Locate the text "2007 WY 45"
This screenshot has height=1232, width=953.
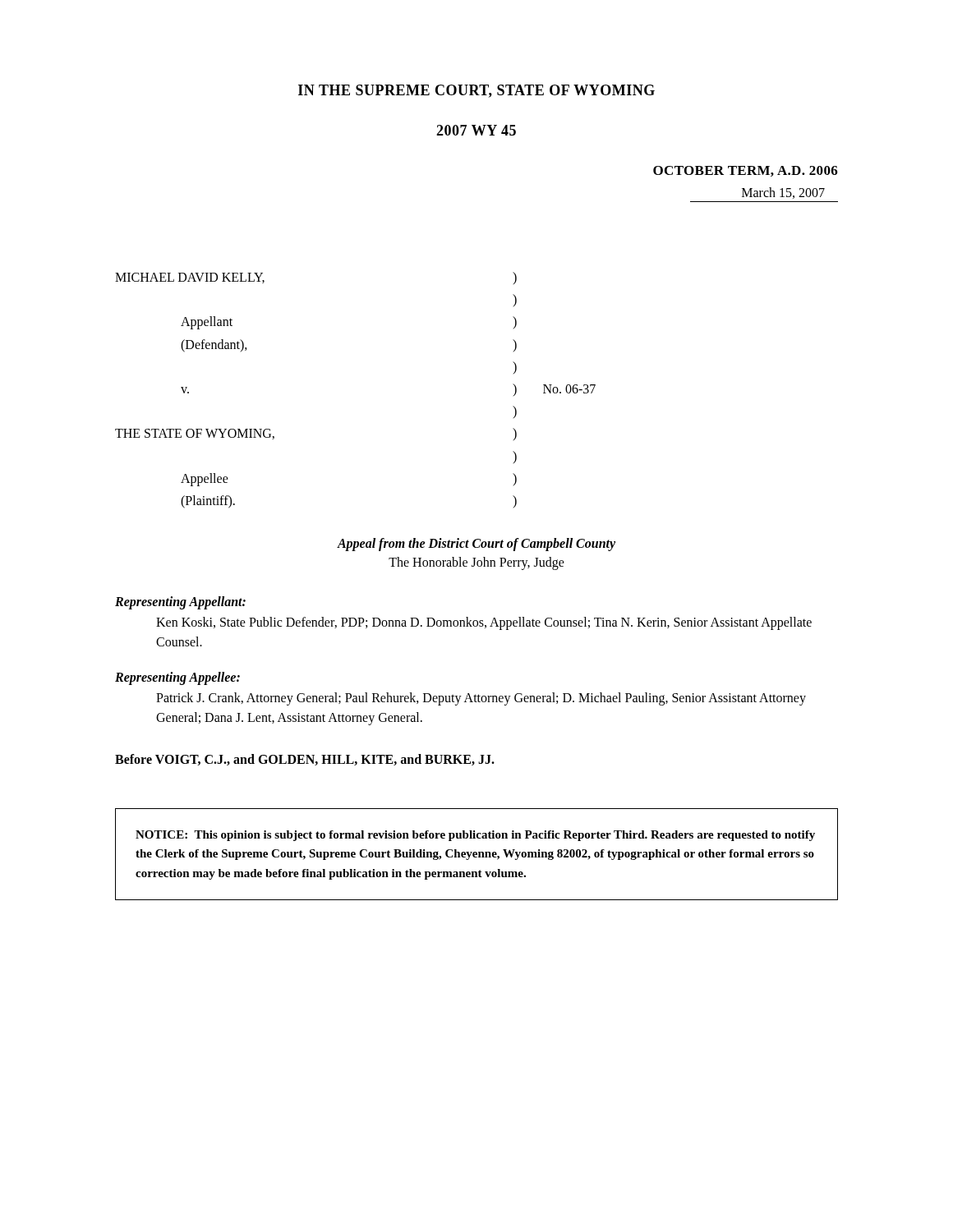pos(476,131)
